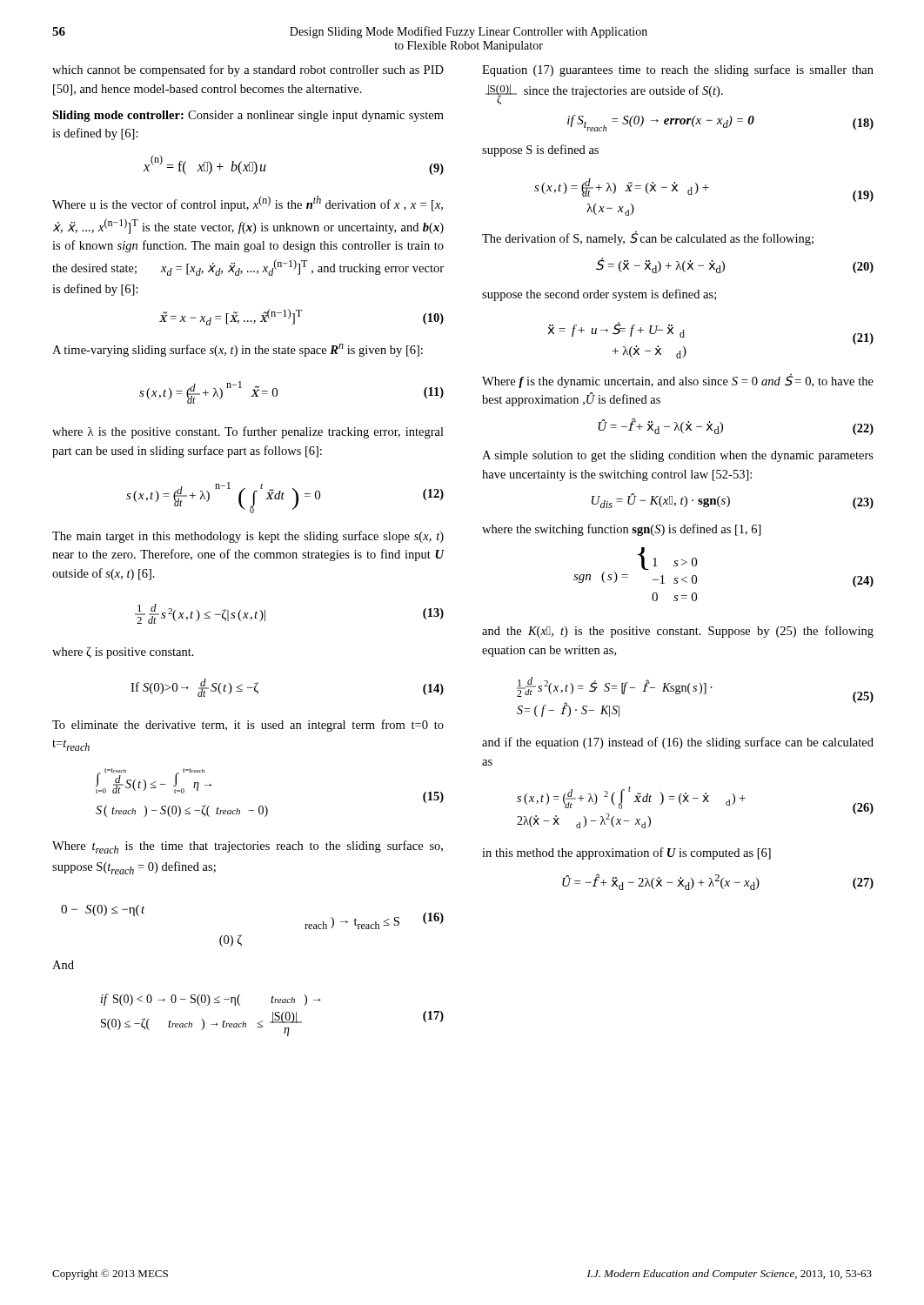The height and width of the screenshot is (1305, 924).
Task: Find the text block that says "The main target in this methodology is"
Action: [x=248, y=555]
